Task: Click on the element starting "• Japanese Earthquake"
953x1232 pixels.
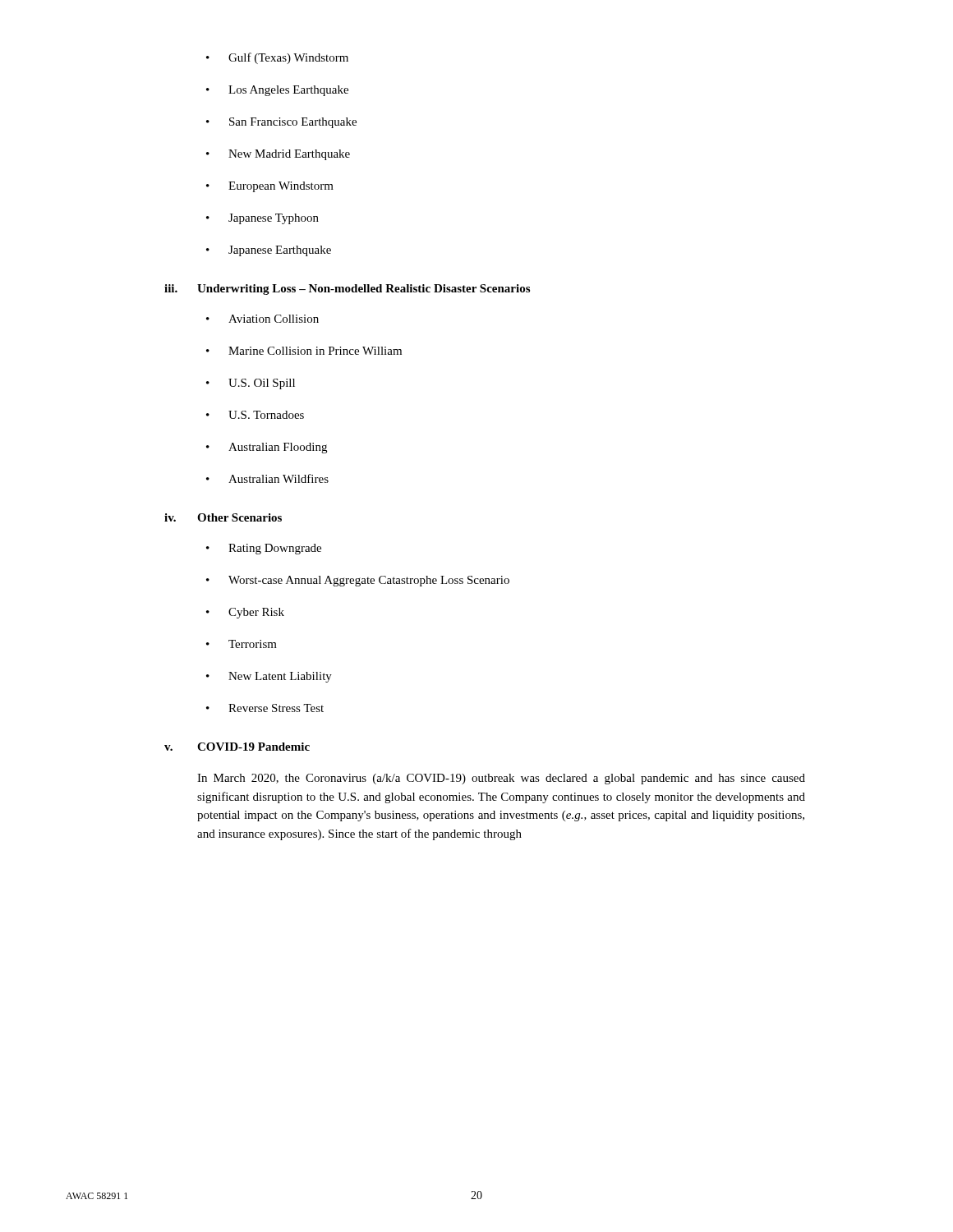Action: coord(268,250)
